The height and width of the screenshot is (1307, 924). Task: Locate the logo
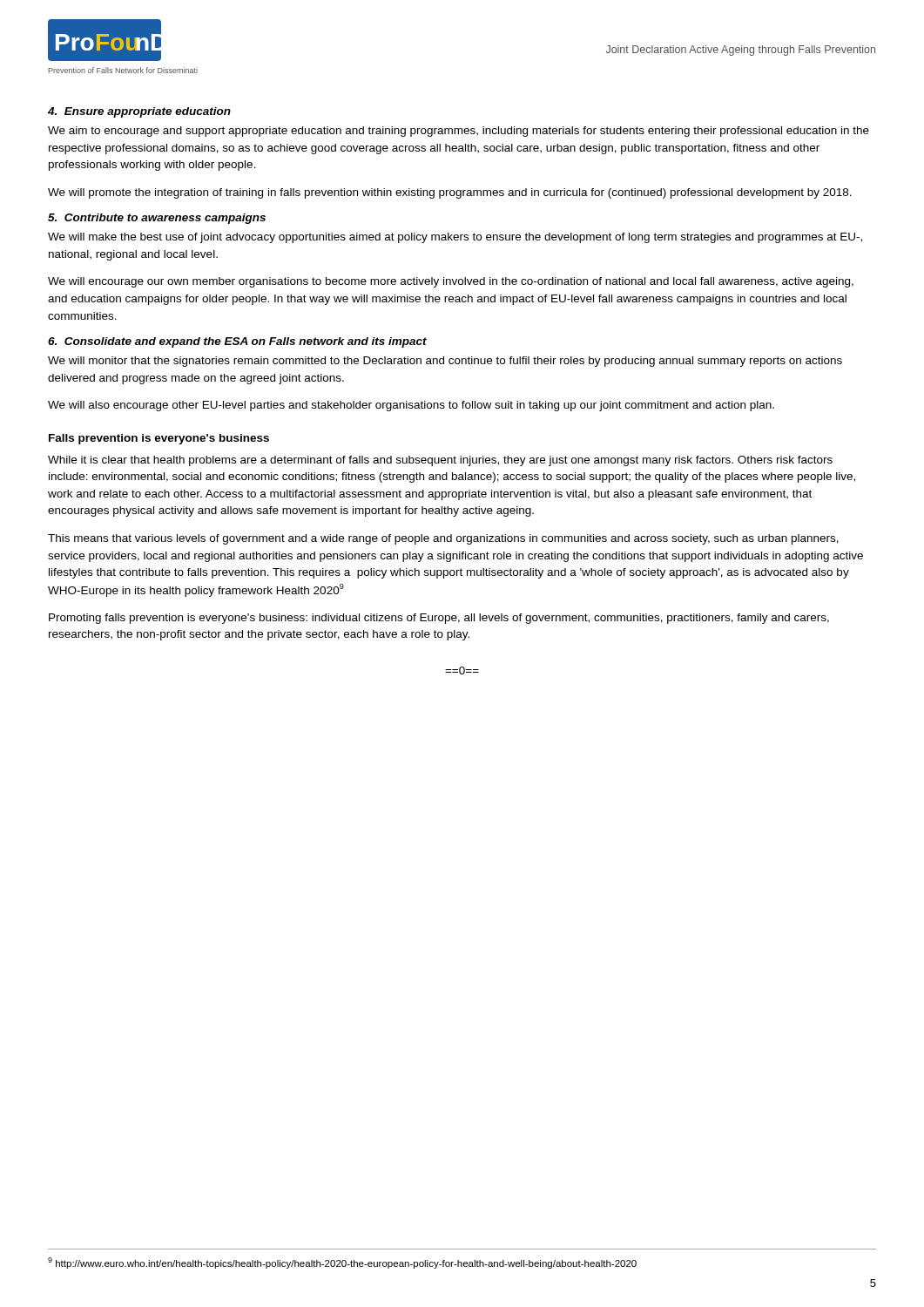click(x=123, y=49)
